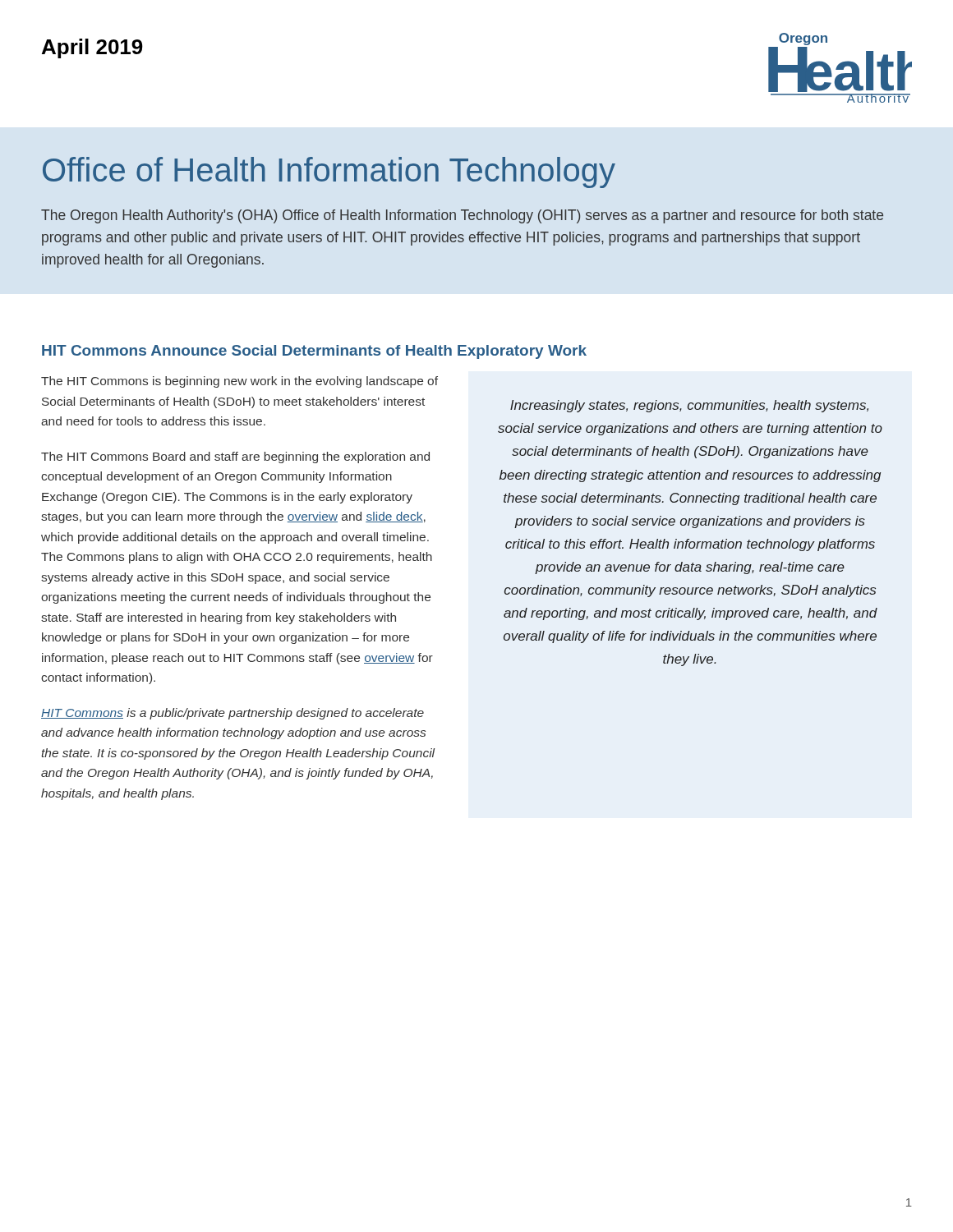Find the block starting "The HIT Commons Board"

click(237, 567)
